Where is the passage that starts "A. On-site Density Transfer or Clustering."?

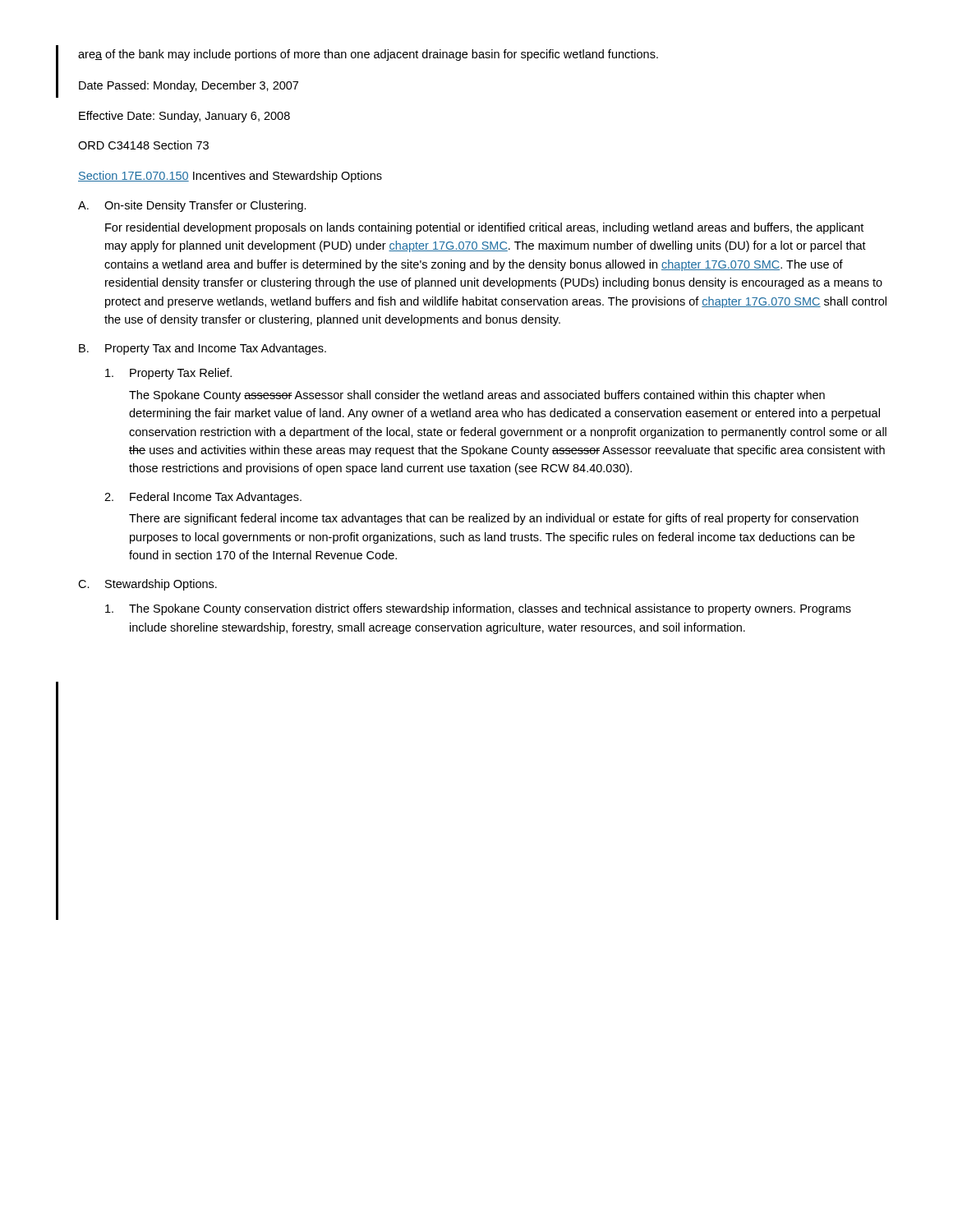[x=483, y=263]
